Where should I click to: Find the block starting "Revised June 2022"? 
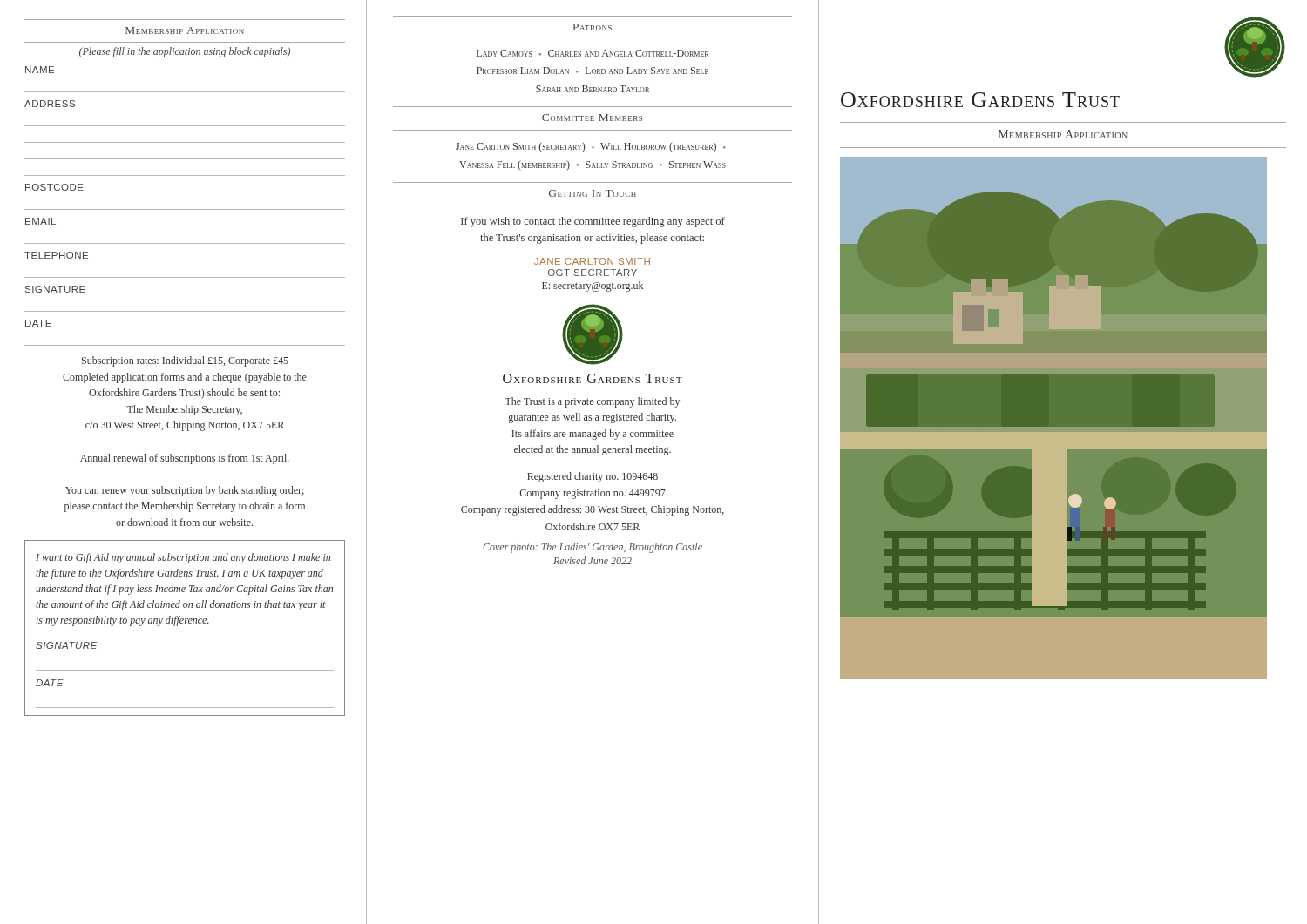[x=592, y=561]
